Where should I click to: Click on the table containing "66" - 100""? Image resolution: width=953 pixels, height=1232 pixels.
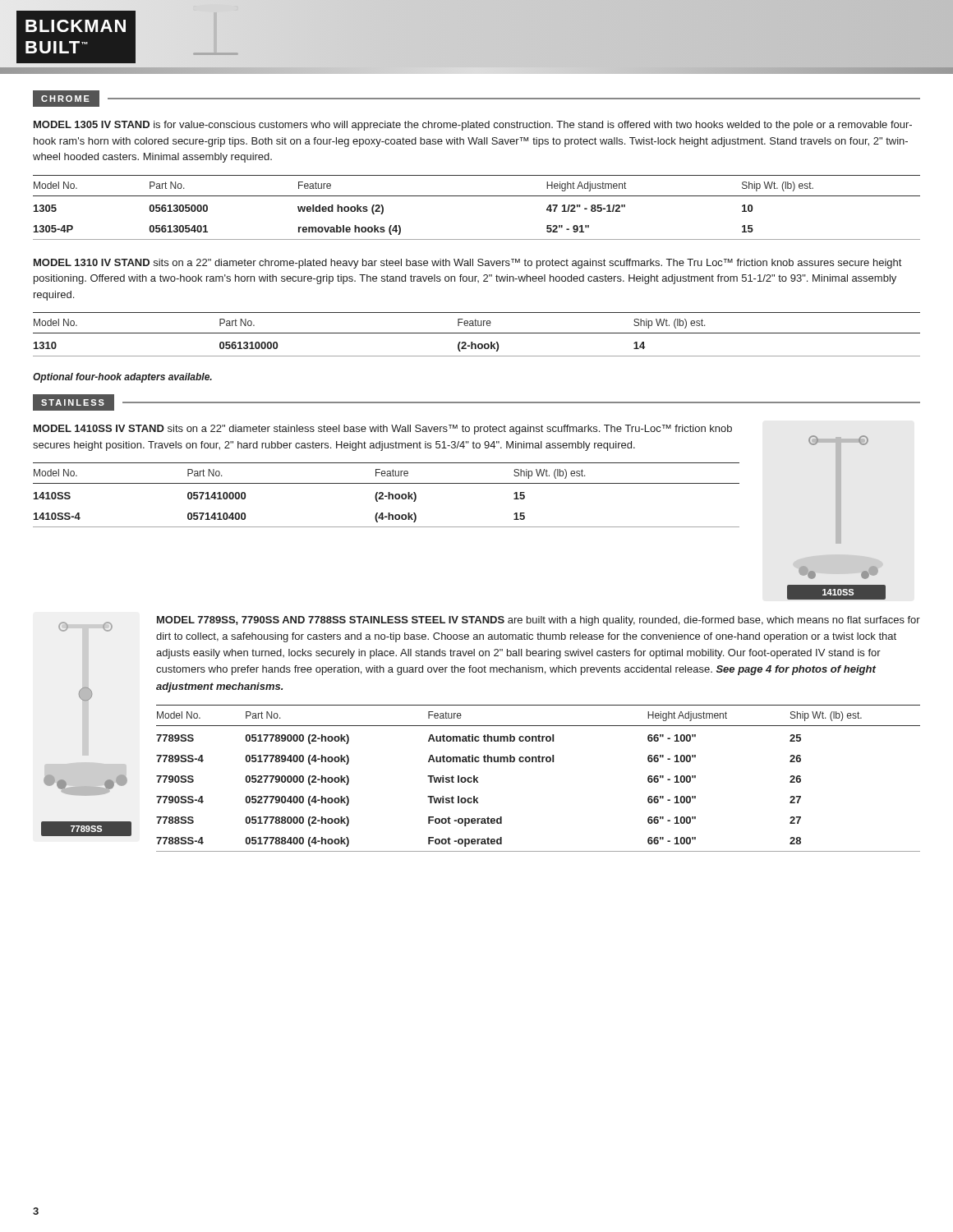pos(538,778)
